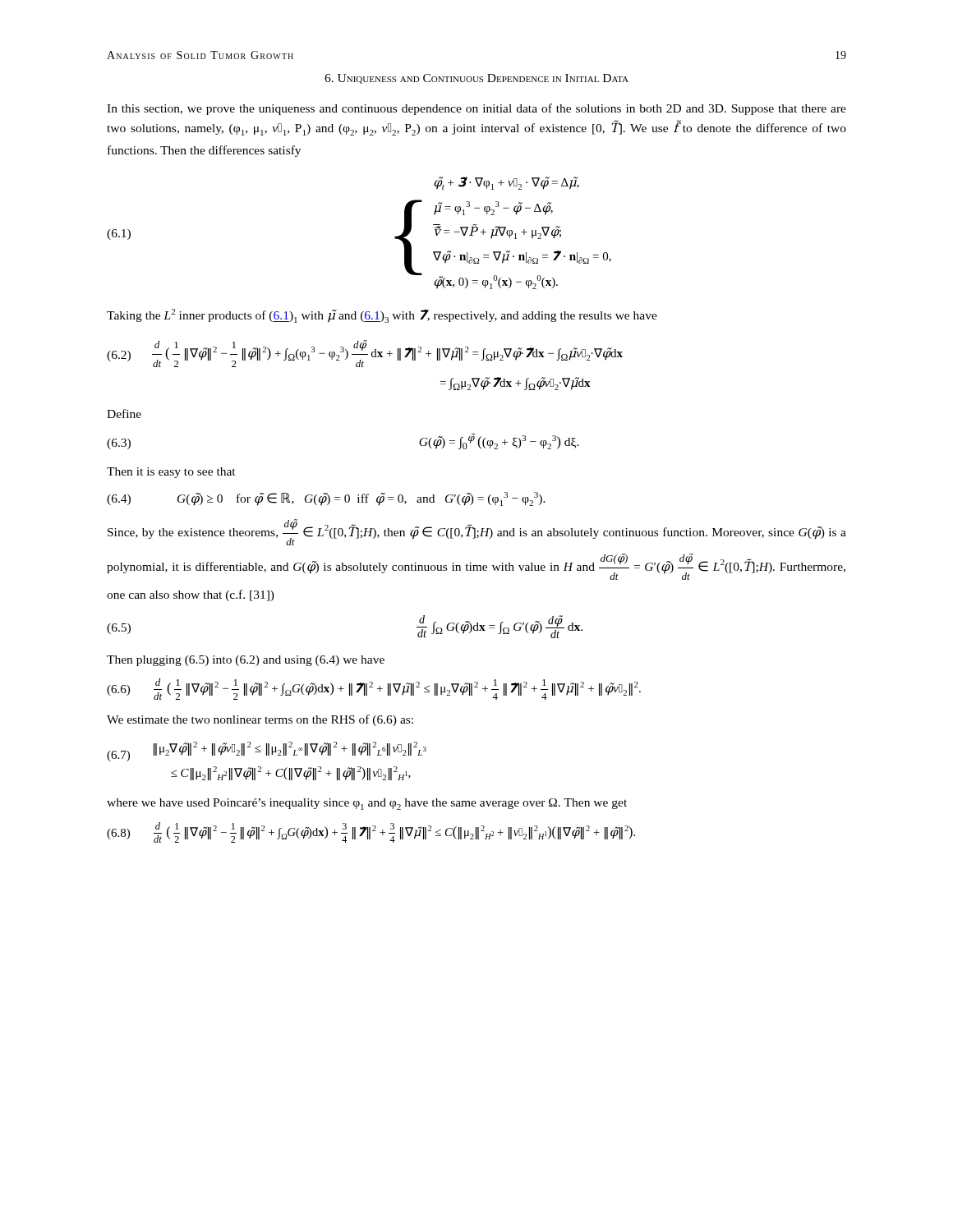Point to the formula beginning "(6.5) d dt ∫Ω G(φ̃)dx ="
953x1232 pixels.
pos(476,627)
